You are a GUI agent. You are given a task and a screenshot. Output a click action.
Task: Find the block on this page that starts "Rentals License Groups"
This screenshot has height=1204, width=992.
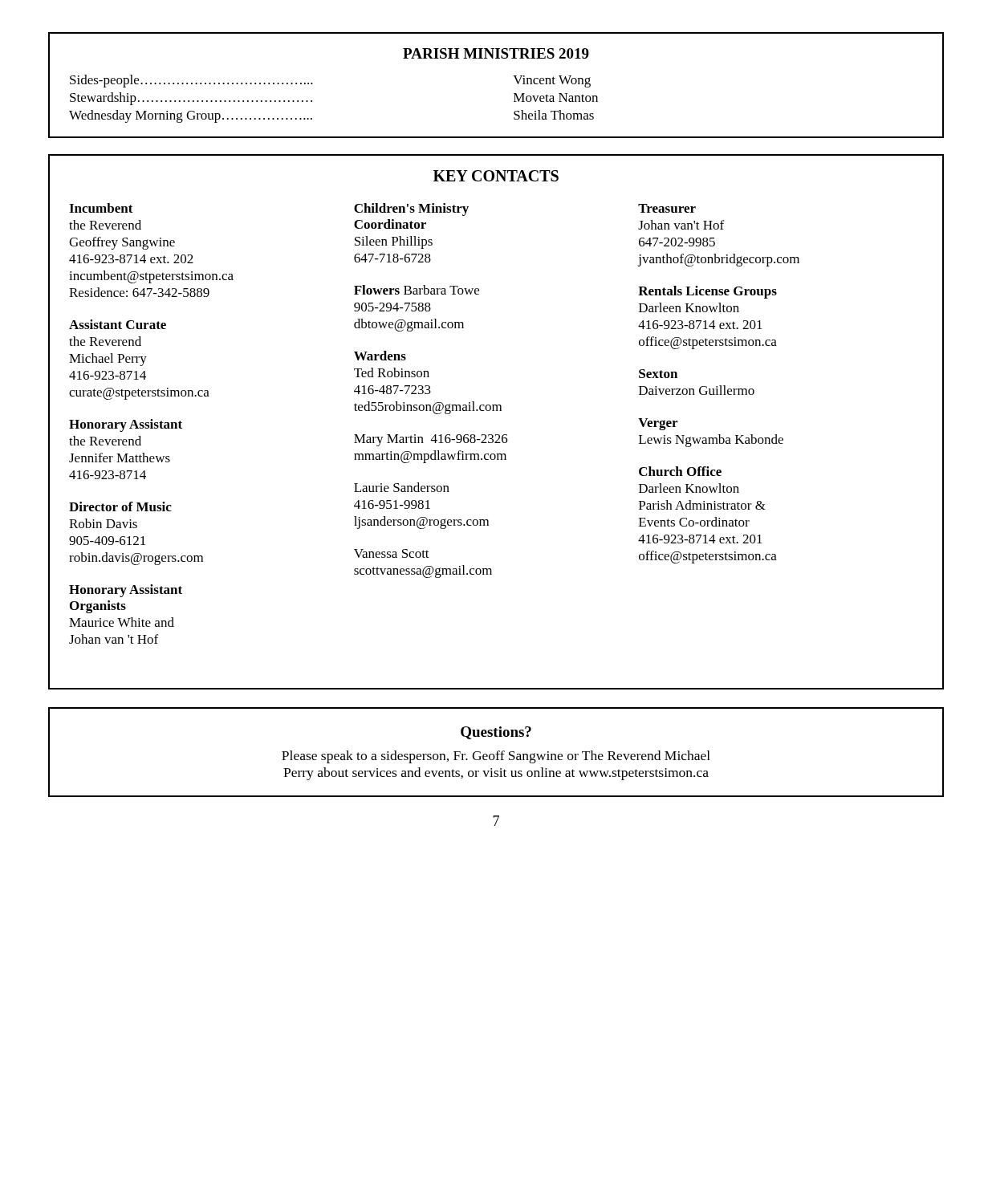coord(707,292)
